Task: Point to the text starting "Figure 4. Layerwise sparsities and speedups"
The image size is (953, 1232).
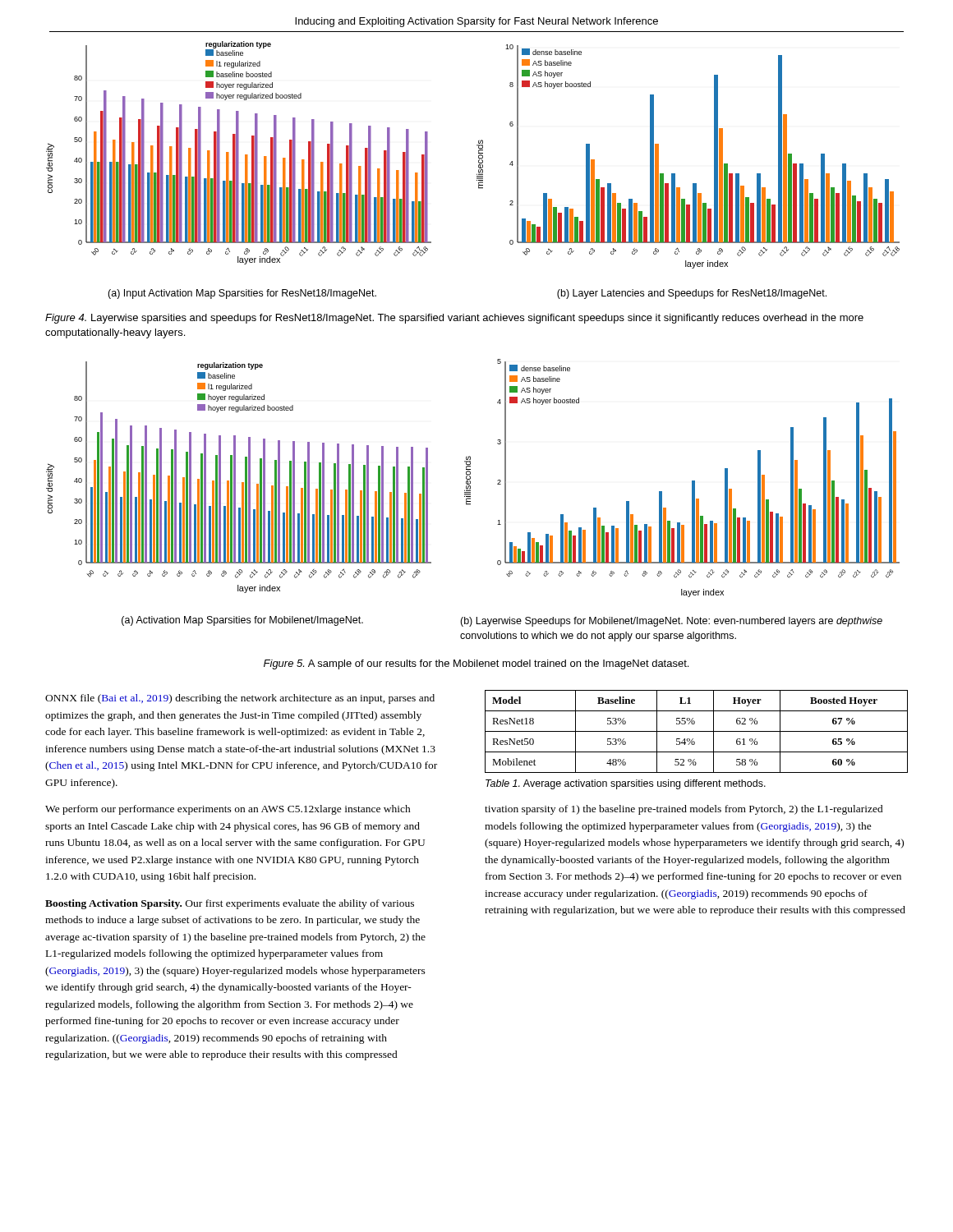Action: tap(454, 325)
